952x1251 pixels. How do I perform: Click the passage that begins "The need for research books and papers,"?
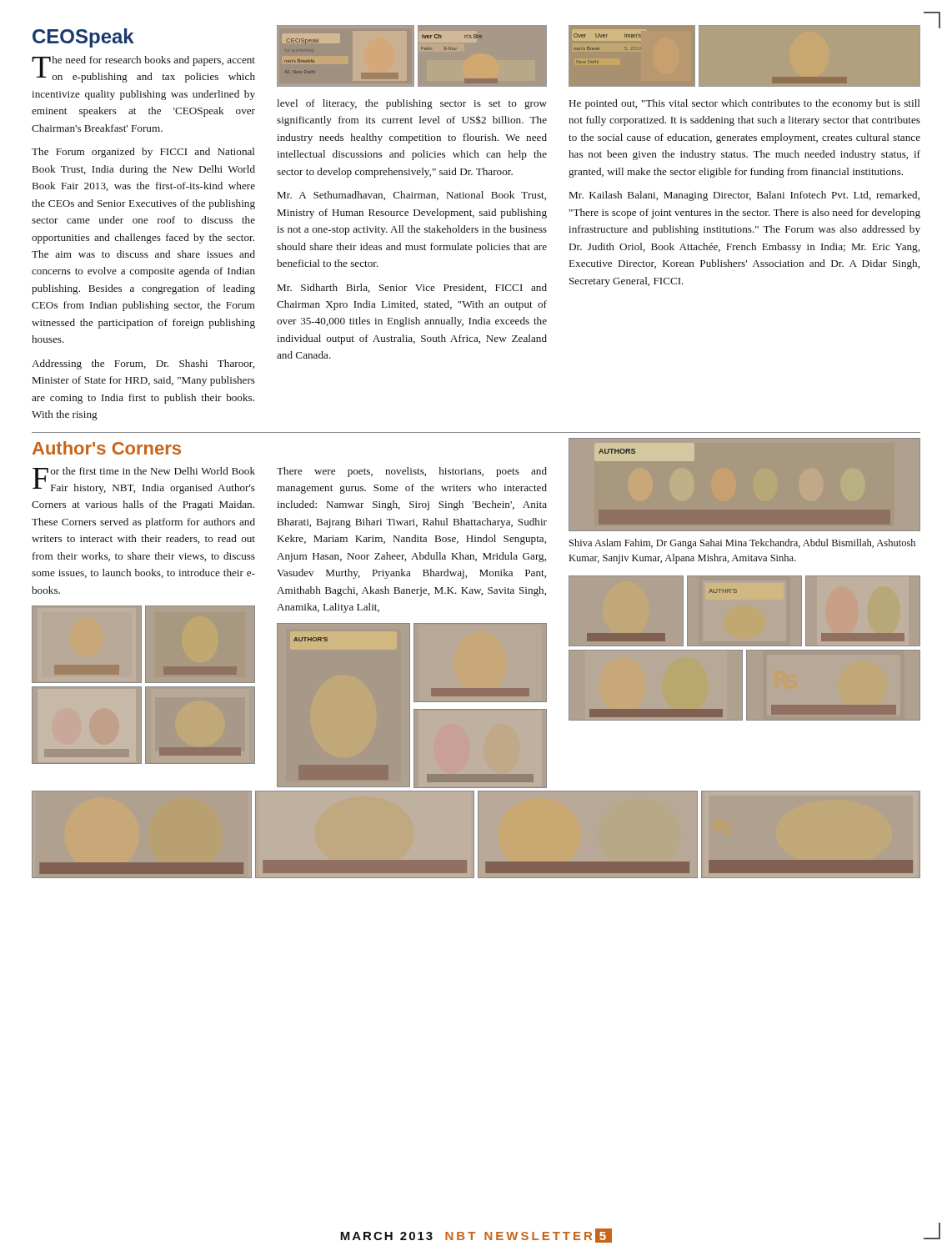143,237
